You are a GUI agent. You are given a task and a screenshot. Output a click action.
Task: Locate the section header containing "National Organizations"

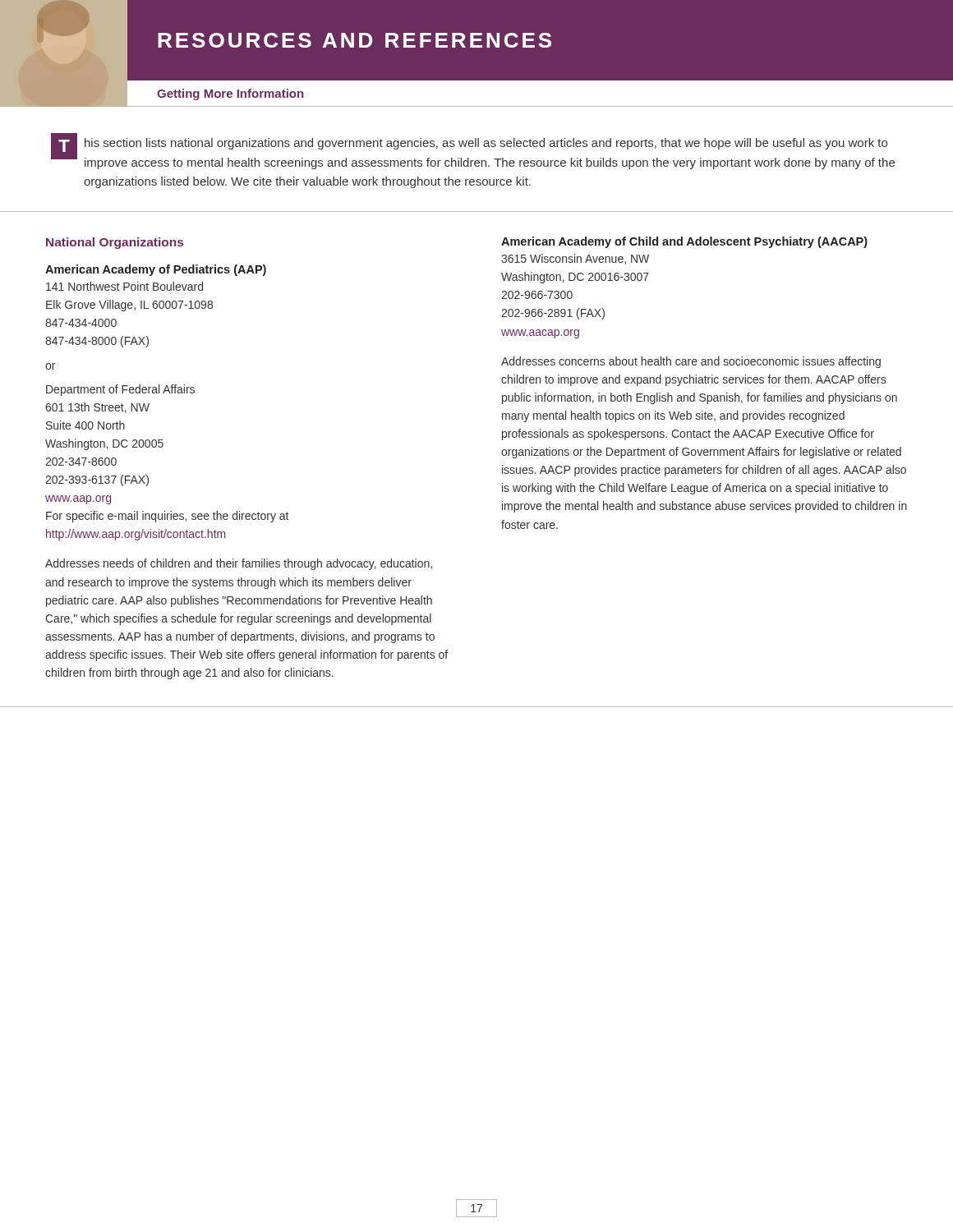click(115, 242)
